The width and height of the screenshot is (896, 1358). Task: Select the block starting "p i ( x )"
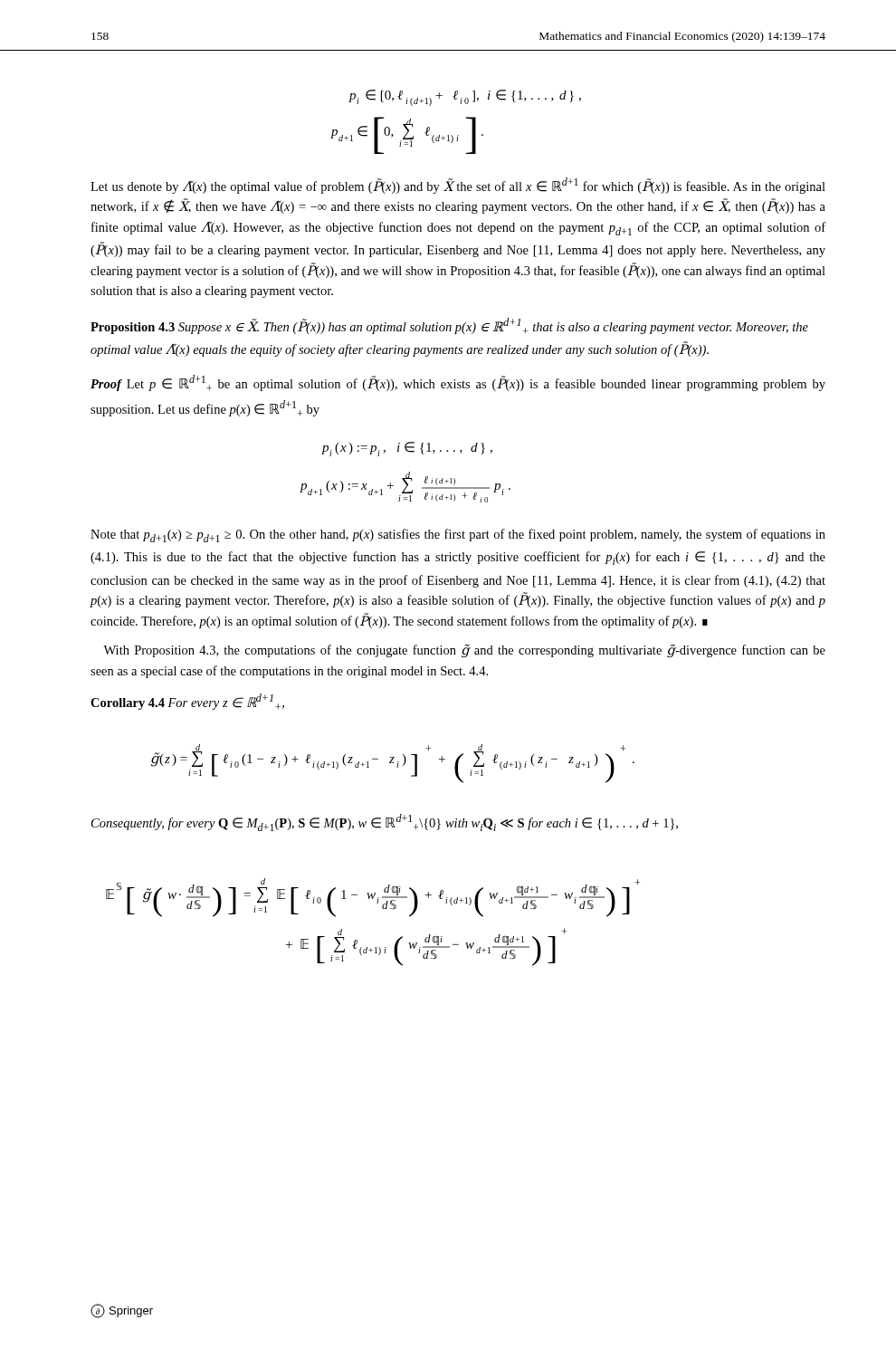pyautogui.click(x=458, y=472)
